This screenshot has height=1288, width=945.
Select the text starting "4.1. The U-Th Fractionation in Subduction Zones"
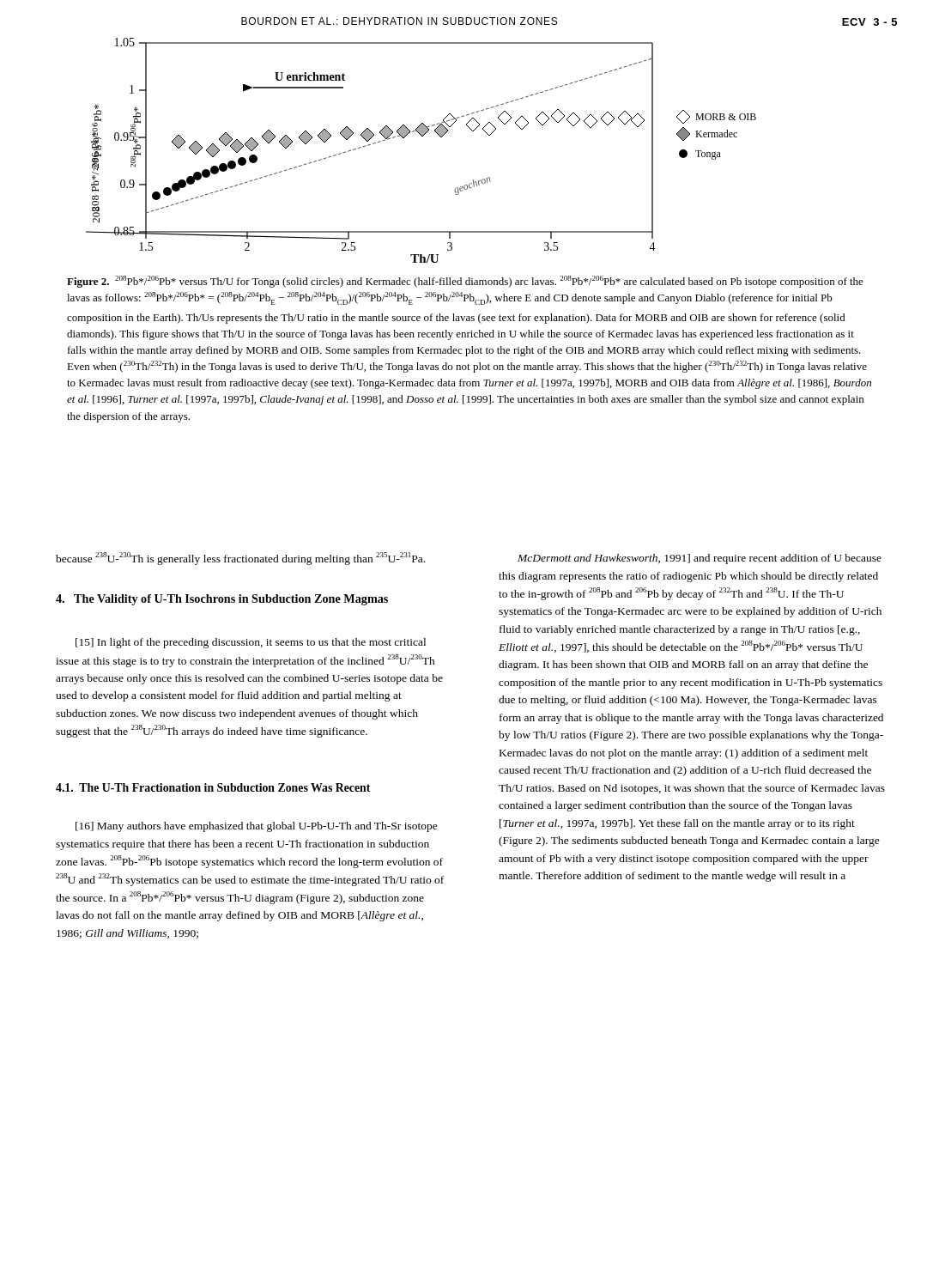tap(213, 788)
